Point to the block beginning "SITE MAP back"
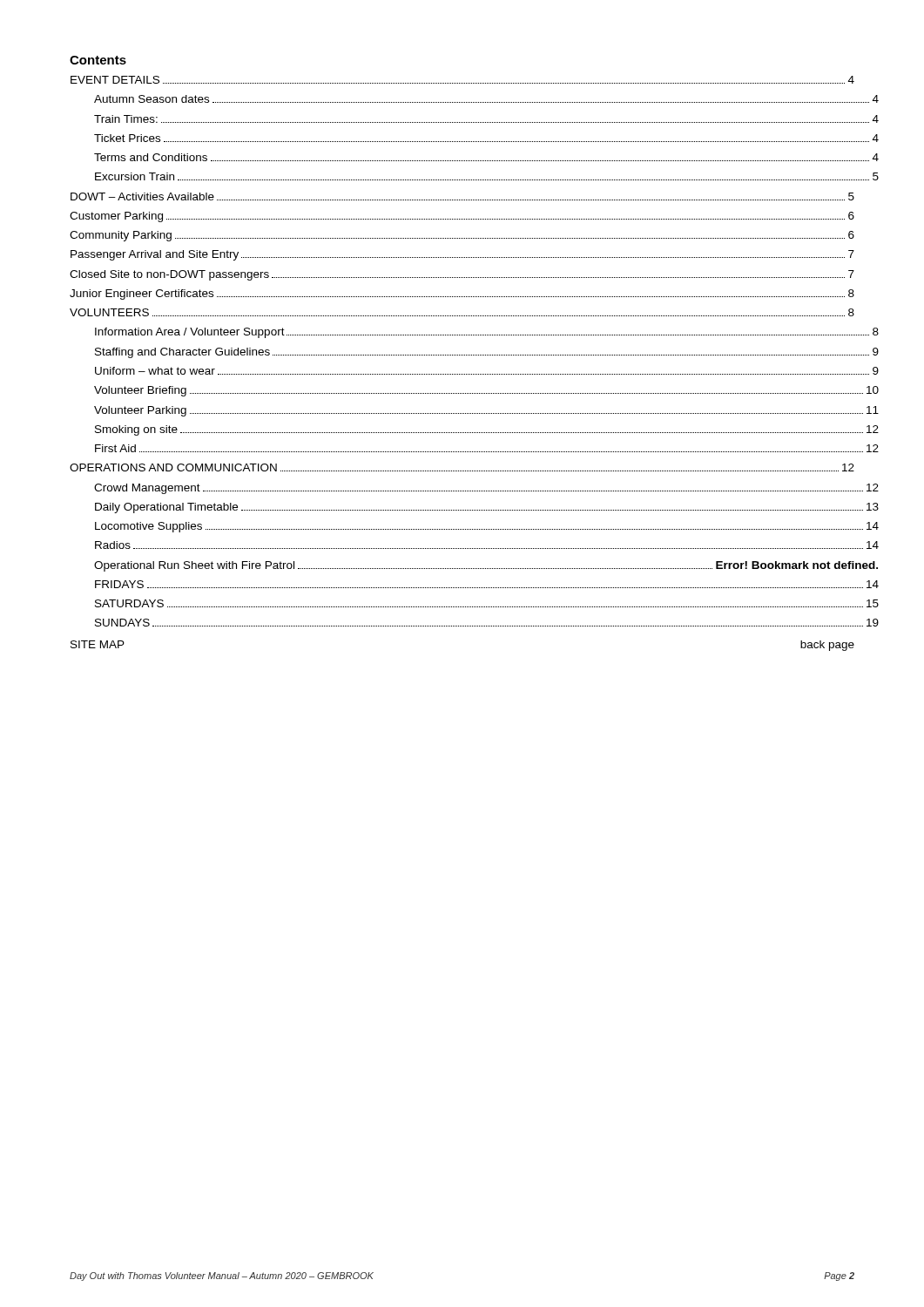The height and width of the screenshot is (1307, 924). coord(92,644)
